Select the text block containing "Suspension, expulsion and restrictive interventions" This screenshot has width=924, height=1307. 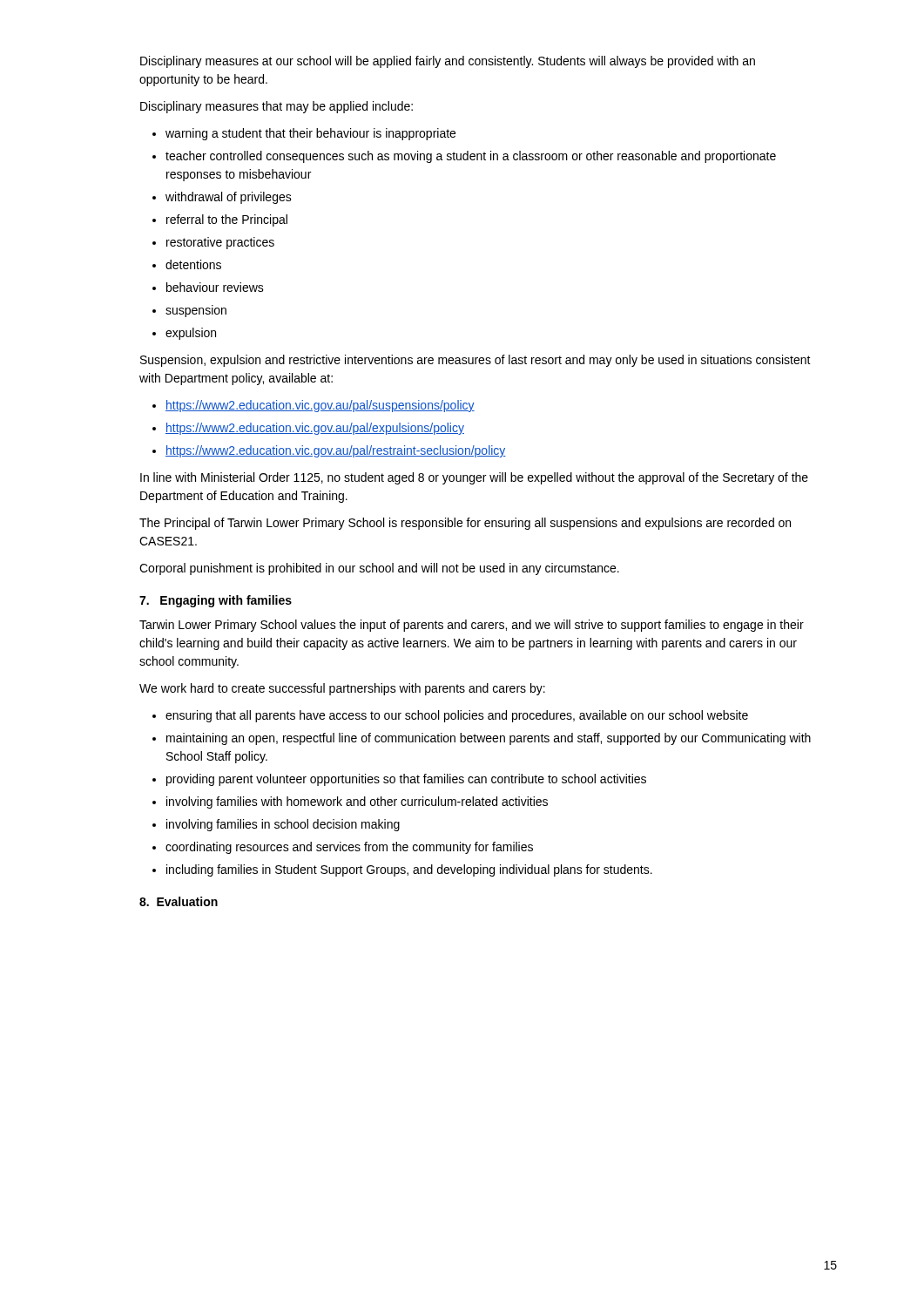click(x=479, y=369)
